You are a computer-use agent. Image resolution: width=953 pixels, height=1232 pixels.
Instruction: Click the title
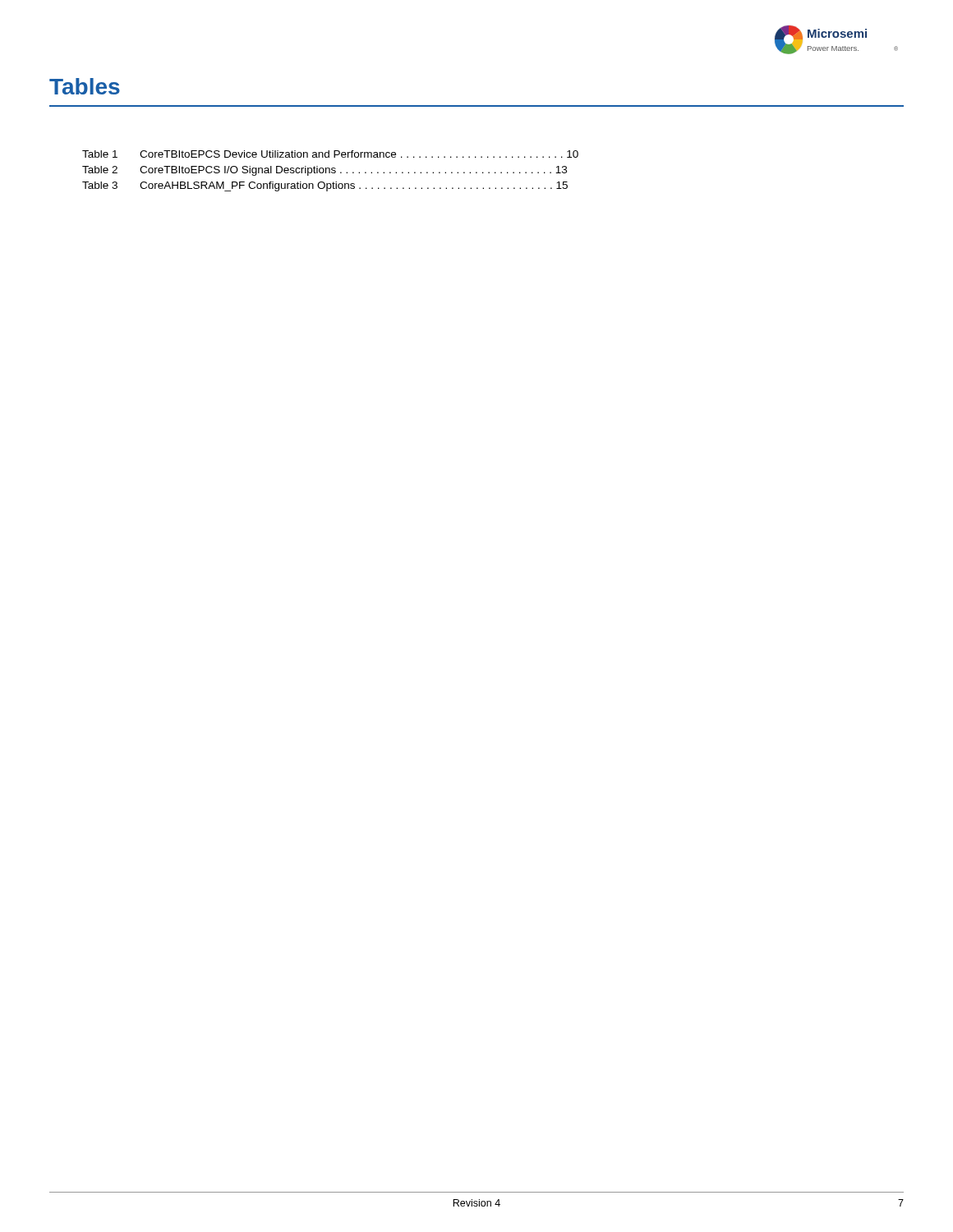coord(85,87)
